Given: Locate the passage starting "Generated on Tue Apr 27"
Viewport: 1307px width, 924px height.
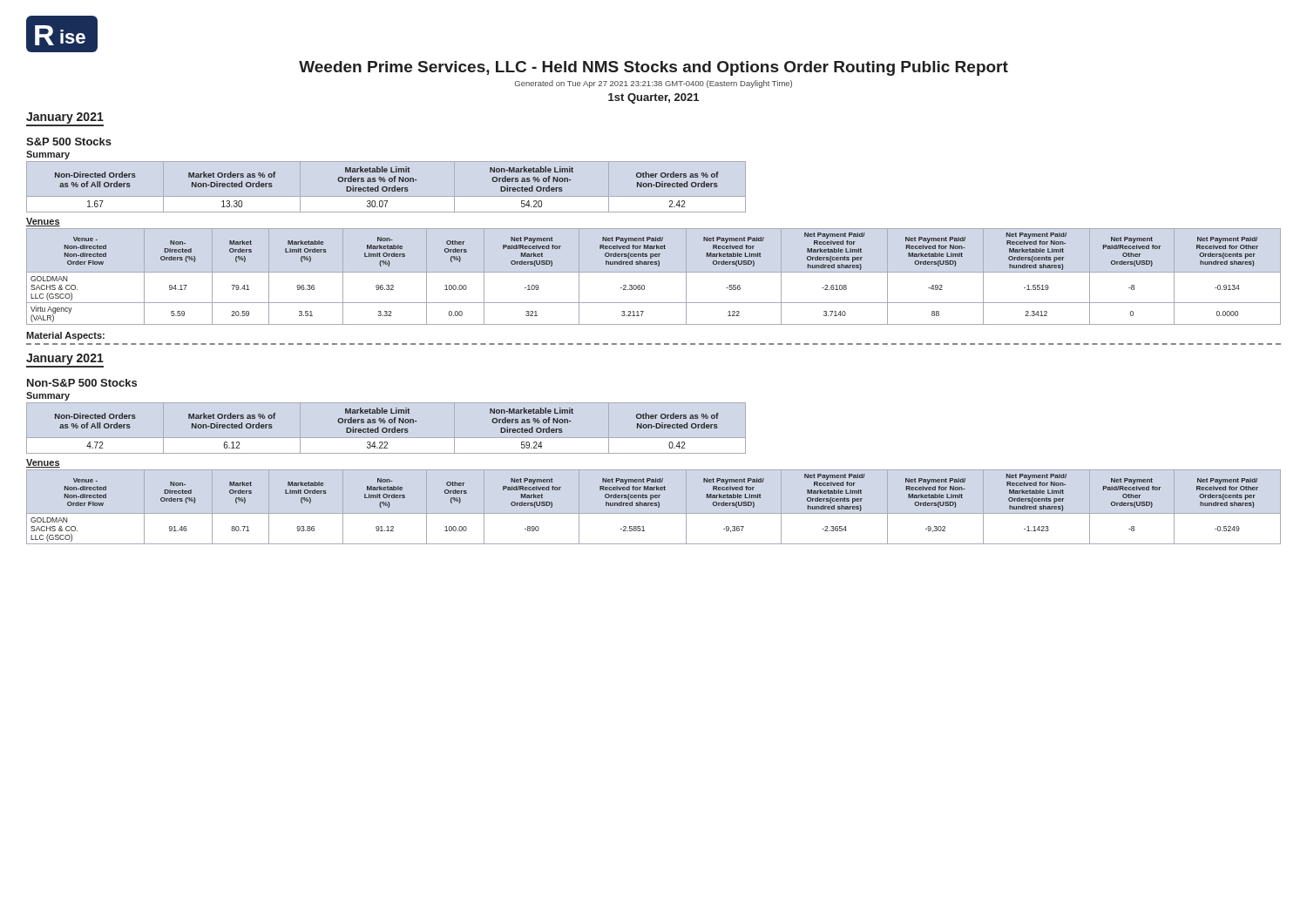Looking at the screenshot, I should [654, 83].
